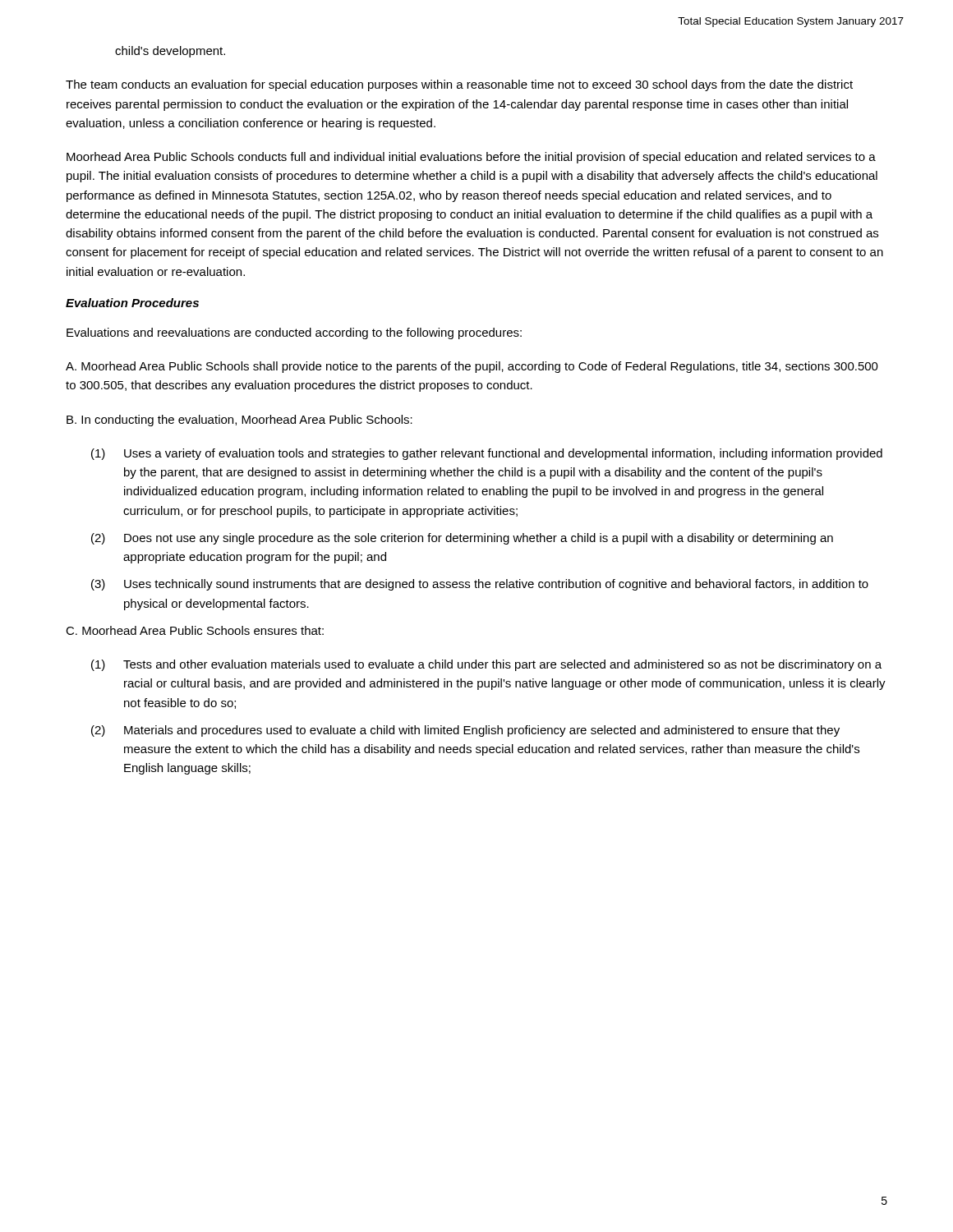Point to the region starting "Moorhead Area Public Schools conducts"
953x1232 pixels.
click(x=475, y=214)
